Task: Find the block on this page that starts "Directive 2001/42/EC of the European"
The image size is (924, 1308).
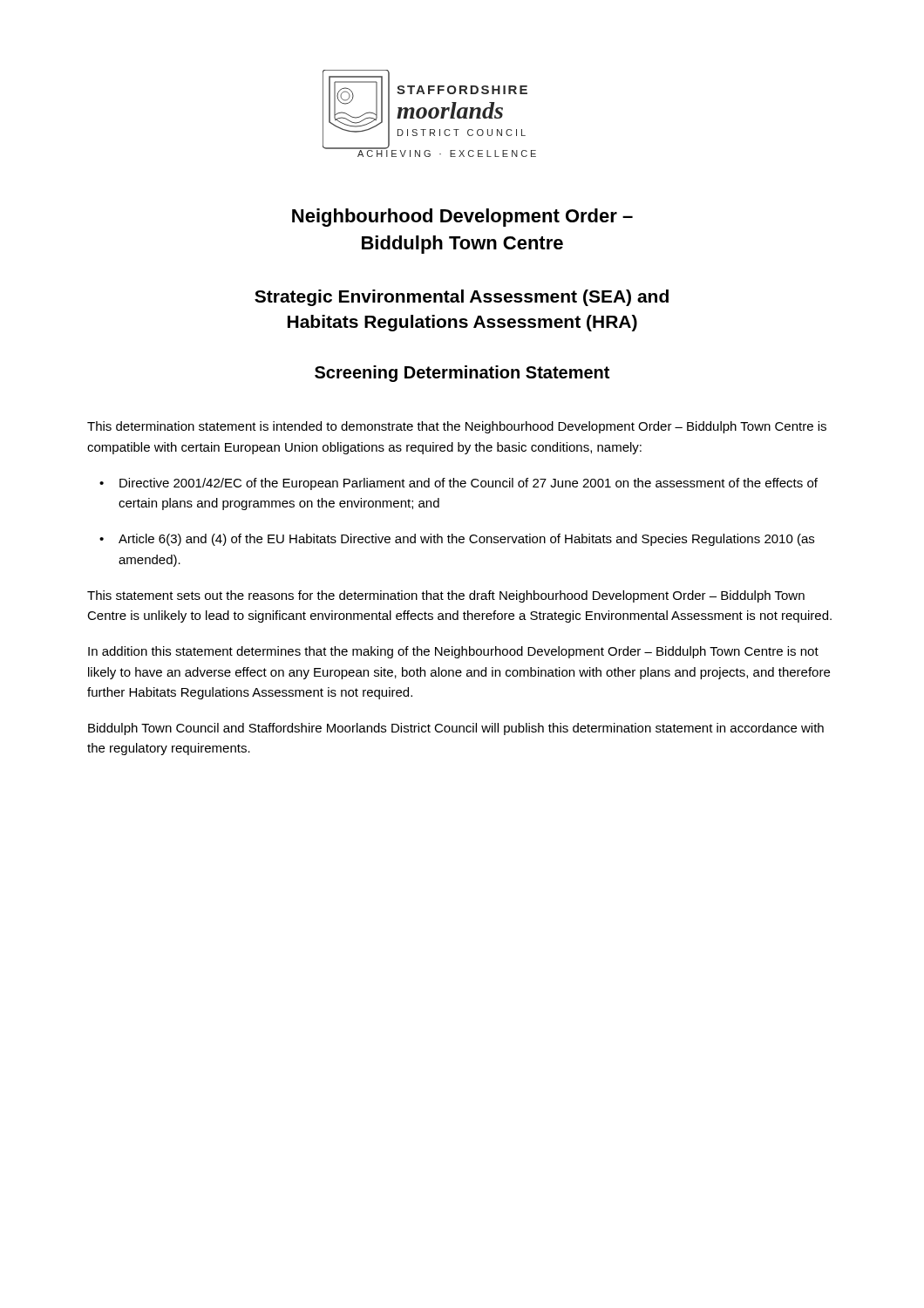Action: point(468,493)
